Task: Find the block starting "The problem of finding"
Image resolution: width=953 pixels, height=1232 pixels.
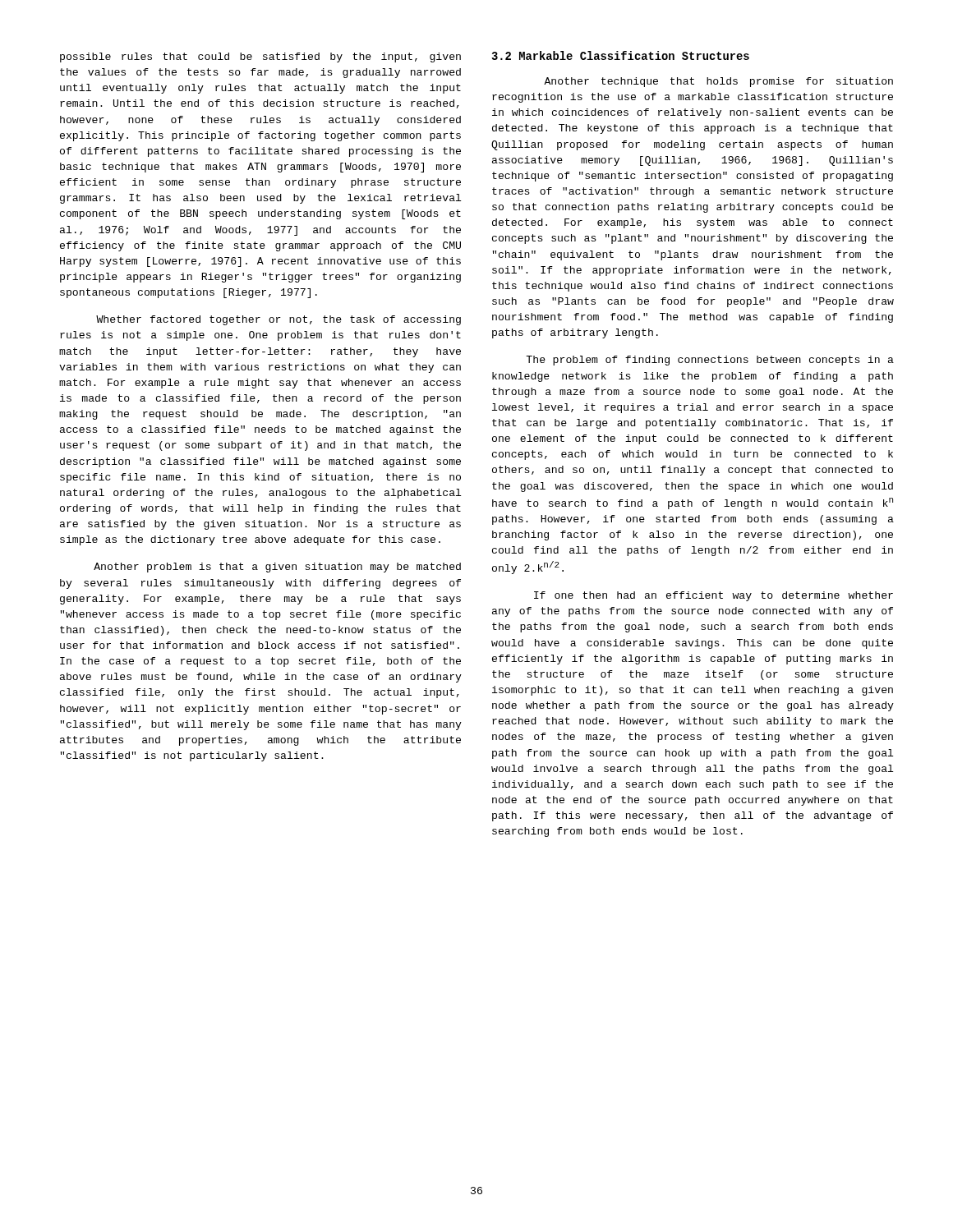Action: [x=693, y=465]
